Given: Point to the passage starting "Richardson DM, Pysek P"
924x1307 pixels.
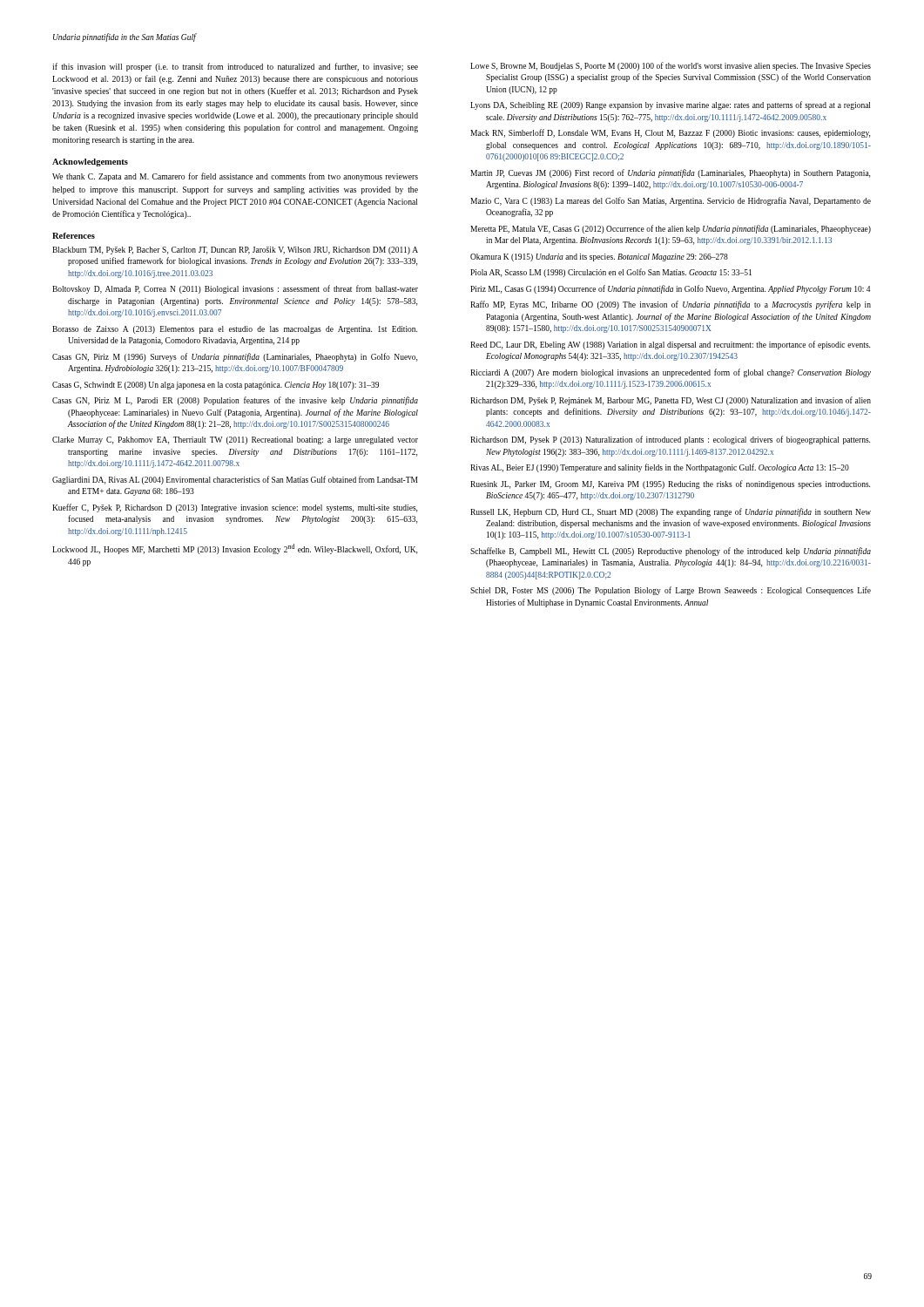Looking at the screenshot, I should click(671, 446).
